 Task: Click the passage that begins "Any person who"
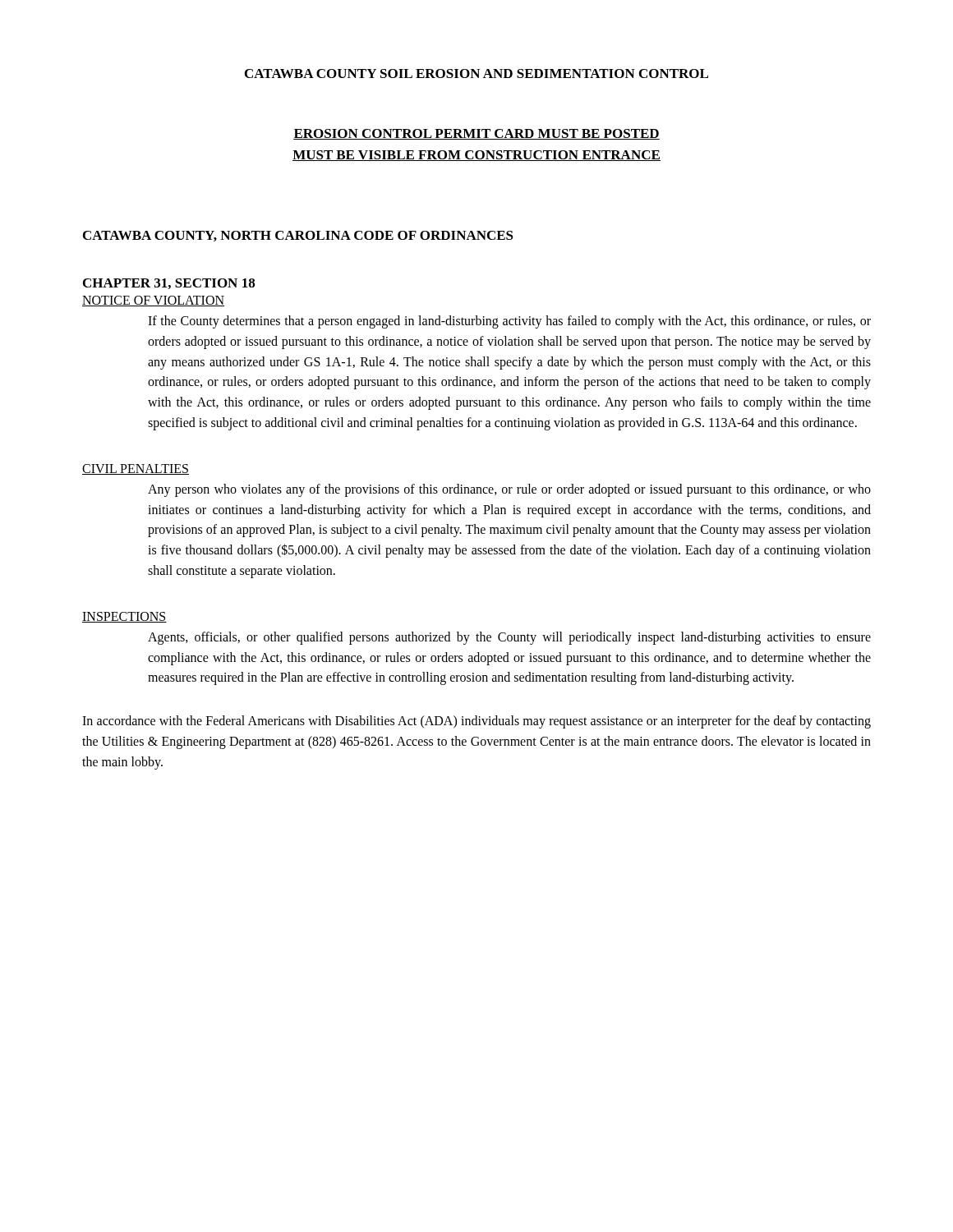(509, 530)
